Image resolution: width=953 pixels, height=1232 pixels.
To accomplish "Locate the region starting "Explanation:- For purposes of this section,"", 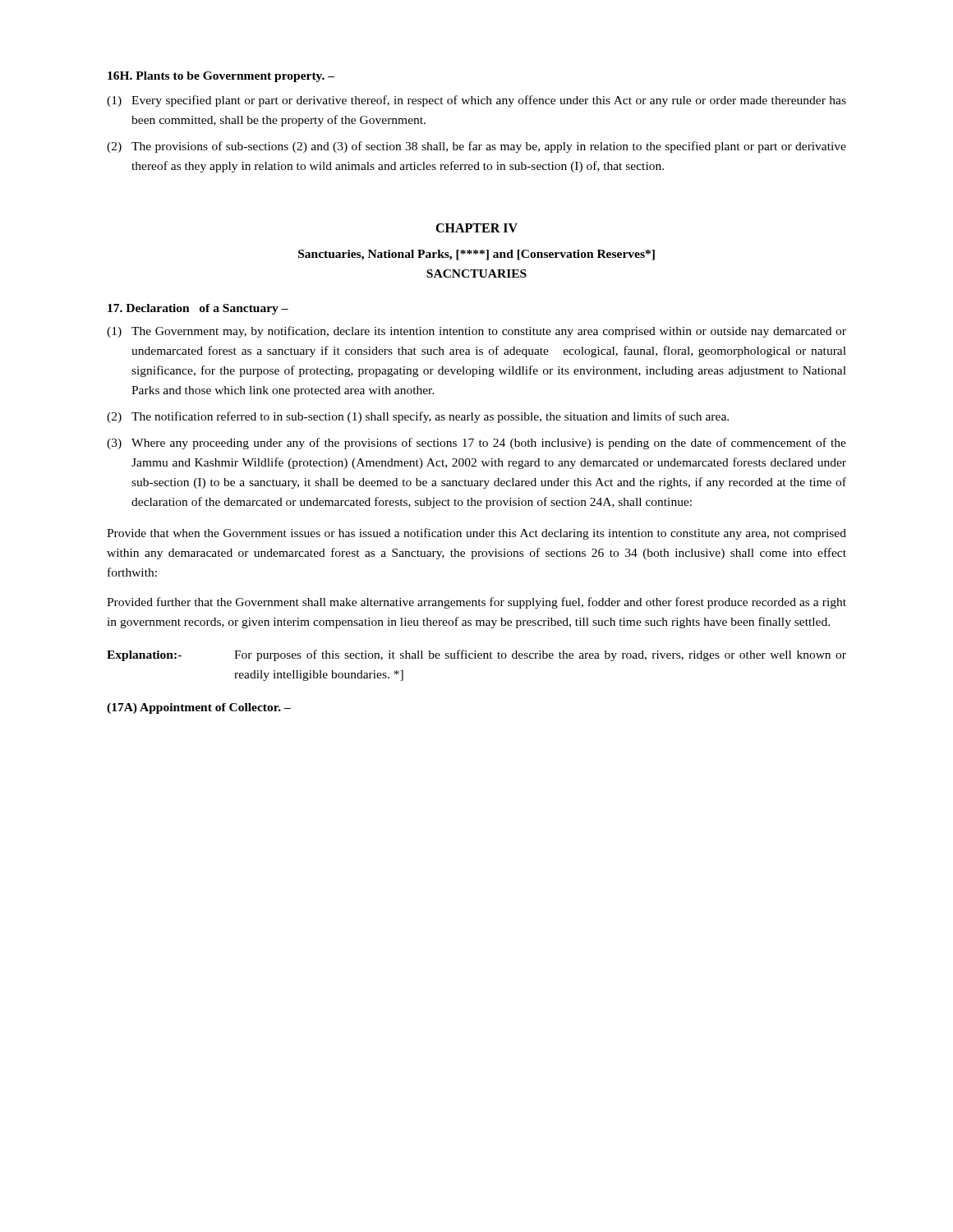I will (476, 665).
